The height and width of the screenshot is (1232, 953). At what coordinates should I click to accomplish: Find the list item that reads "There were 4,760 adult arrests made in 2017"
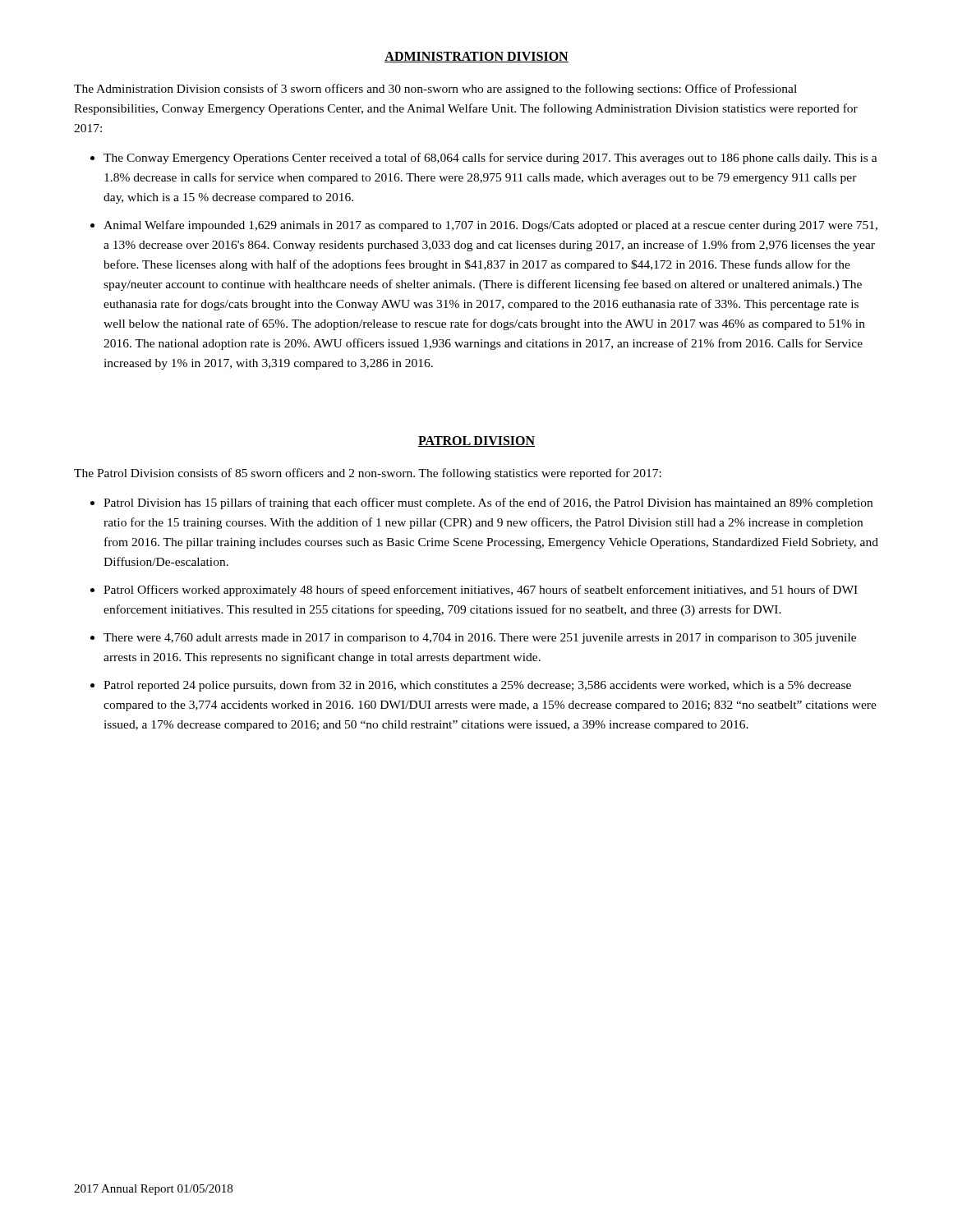480,647
